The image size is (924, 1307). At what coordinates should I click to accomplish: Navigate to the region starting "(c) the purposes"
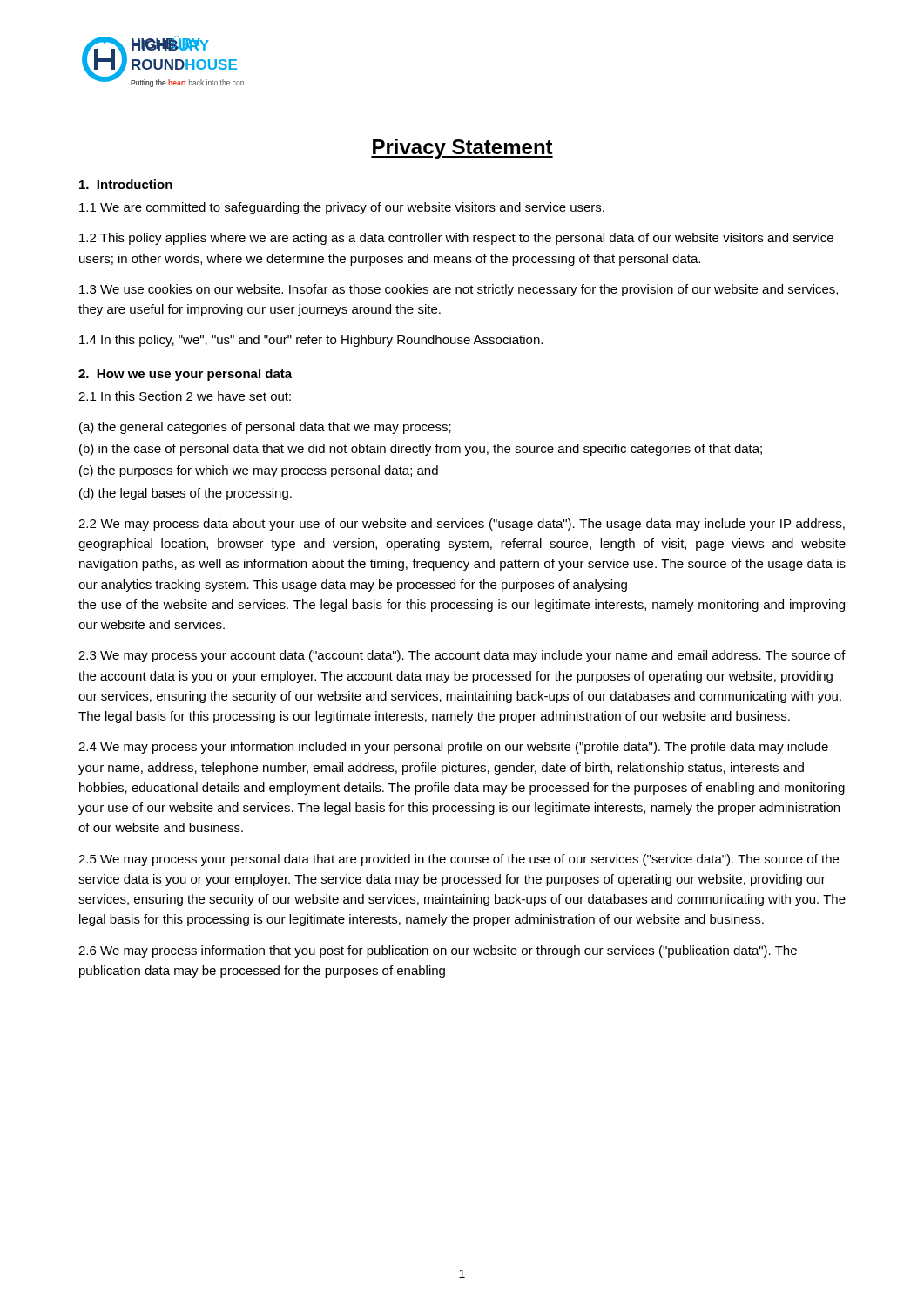pyautogui.click(x=258, y=470)
